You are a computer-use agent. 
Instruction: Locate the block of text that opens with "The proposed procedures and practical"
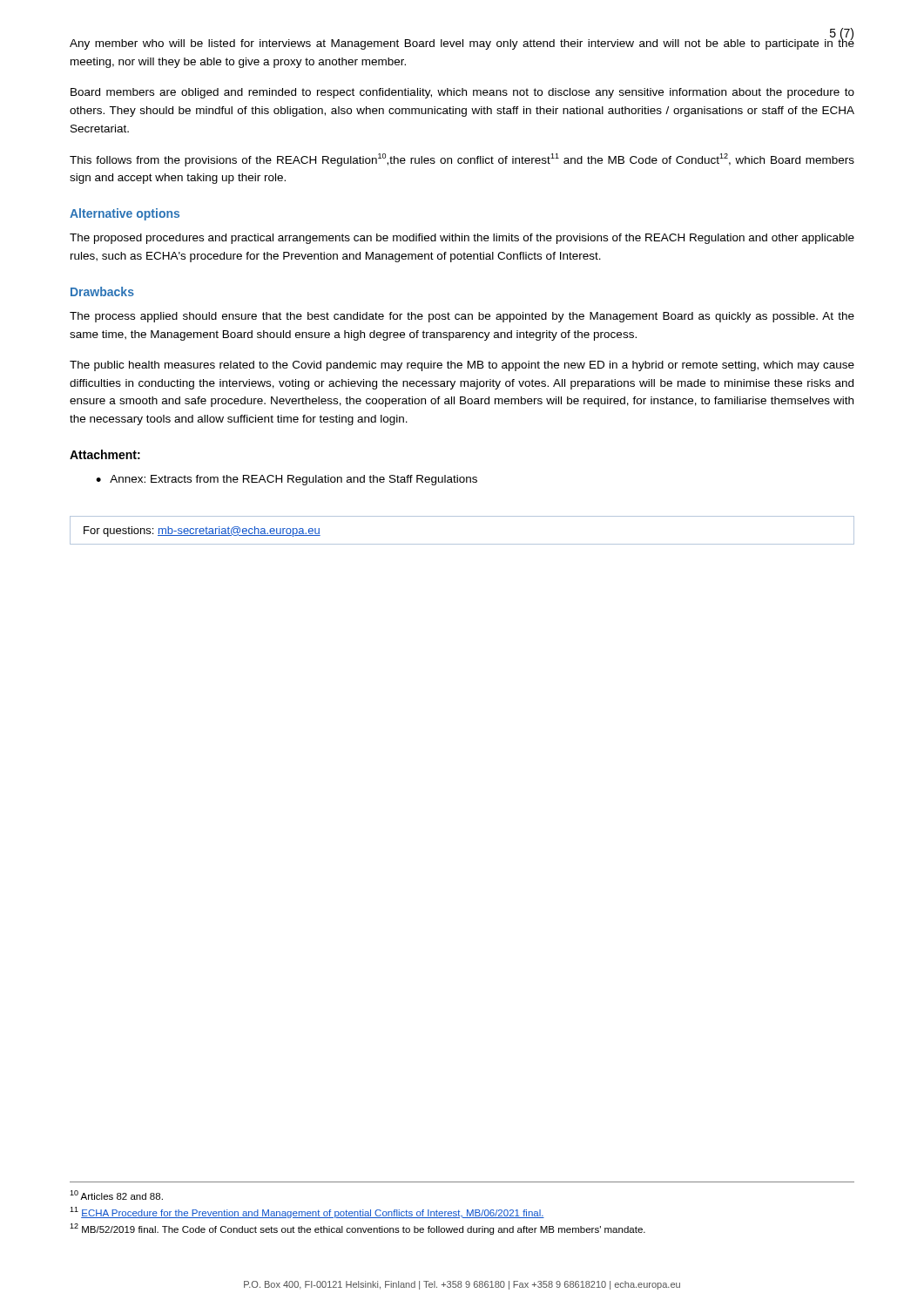click(x=462, y=247)
